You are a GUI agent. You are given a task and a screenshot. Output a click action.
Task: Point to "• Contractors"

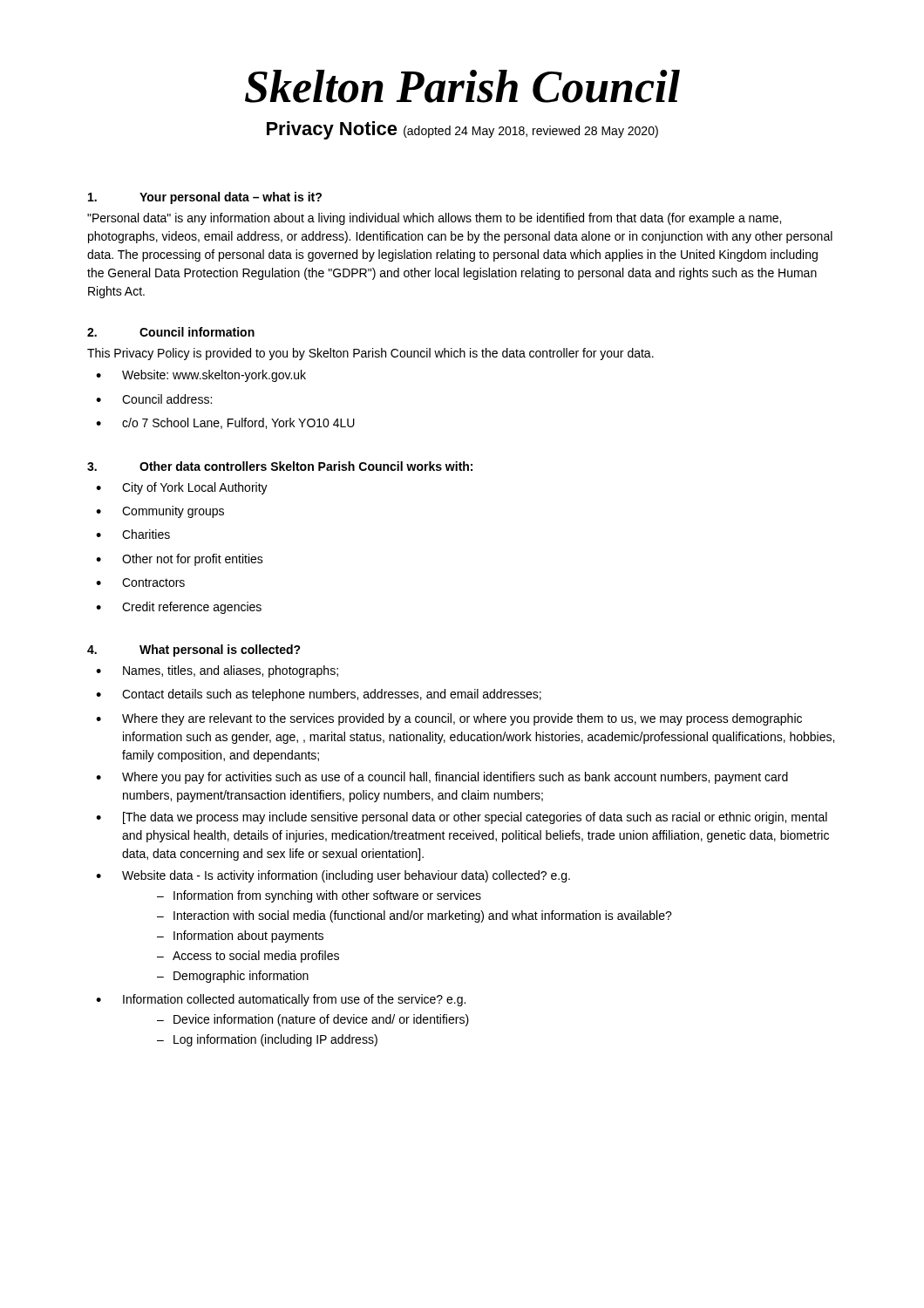click(x=140, y=582)
